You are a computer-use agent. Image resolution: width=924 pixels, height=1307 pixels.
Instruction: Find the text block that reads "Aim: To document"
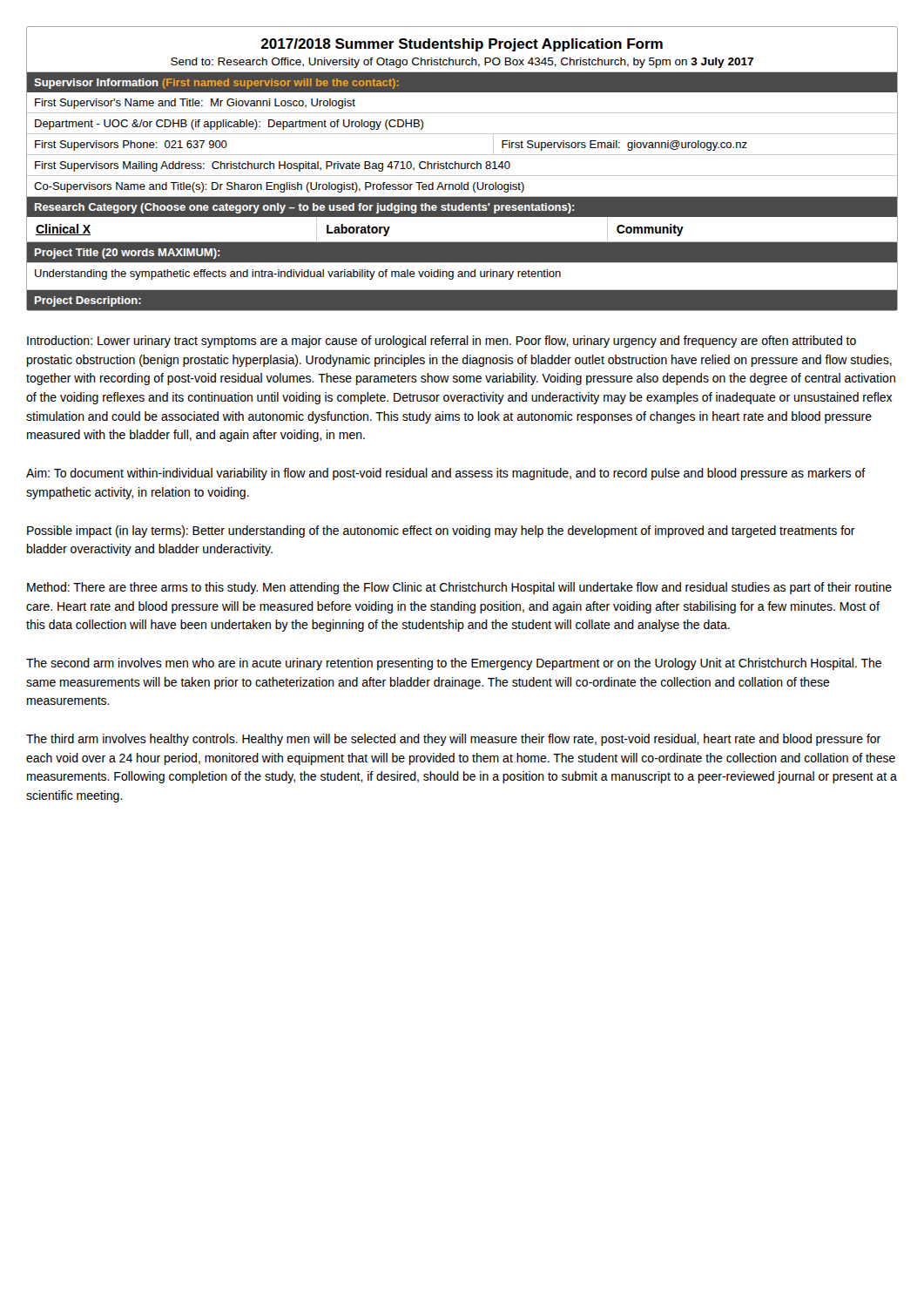point(462,483)
